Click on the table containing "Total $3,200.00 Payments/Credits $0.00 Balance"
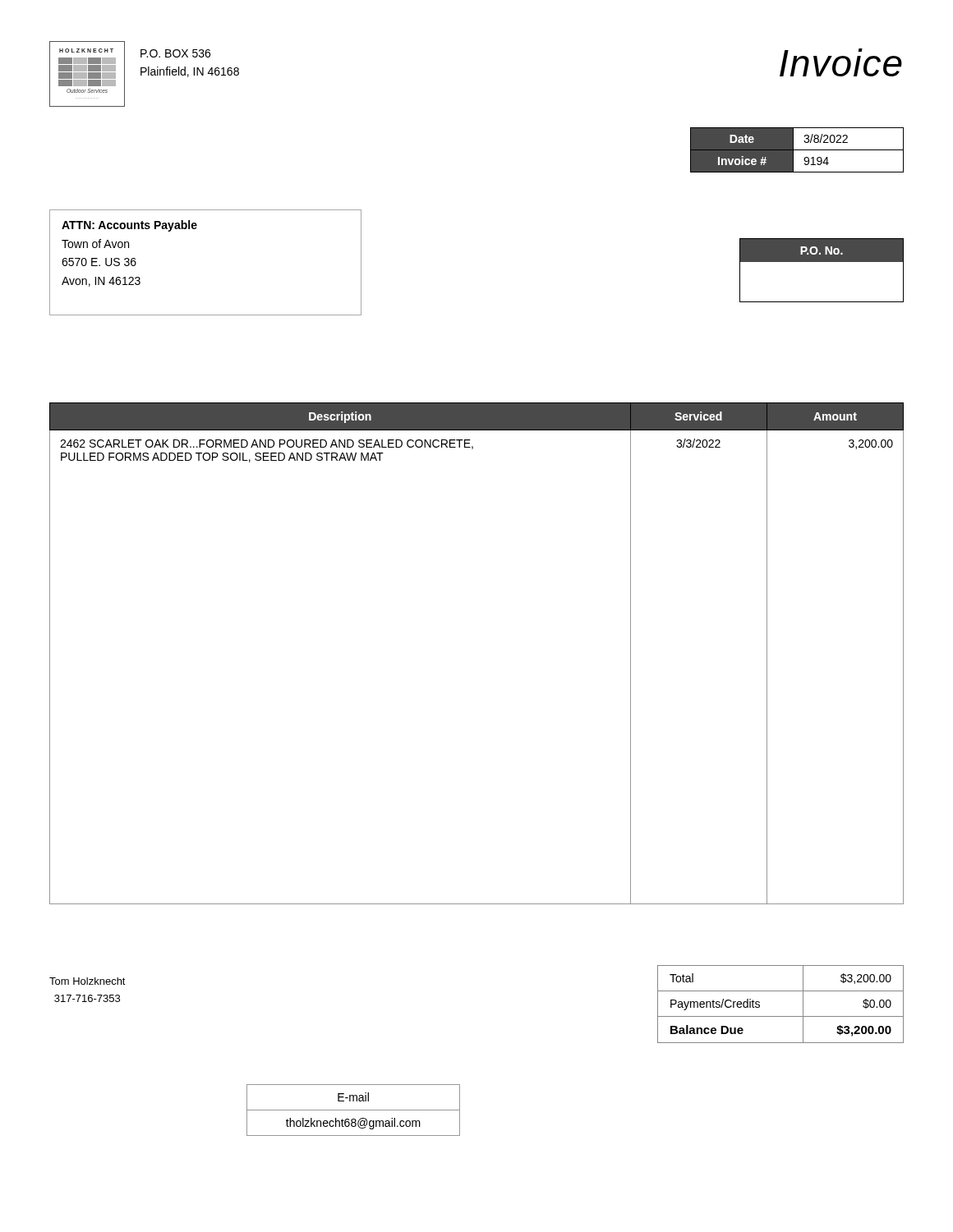Viewport: 953px width, 1232px height. tap(781, 1004)
